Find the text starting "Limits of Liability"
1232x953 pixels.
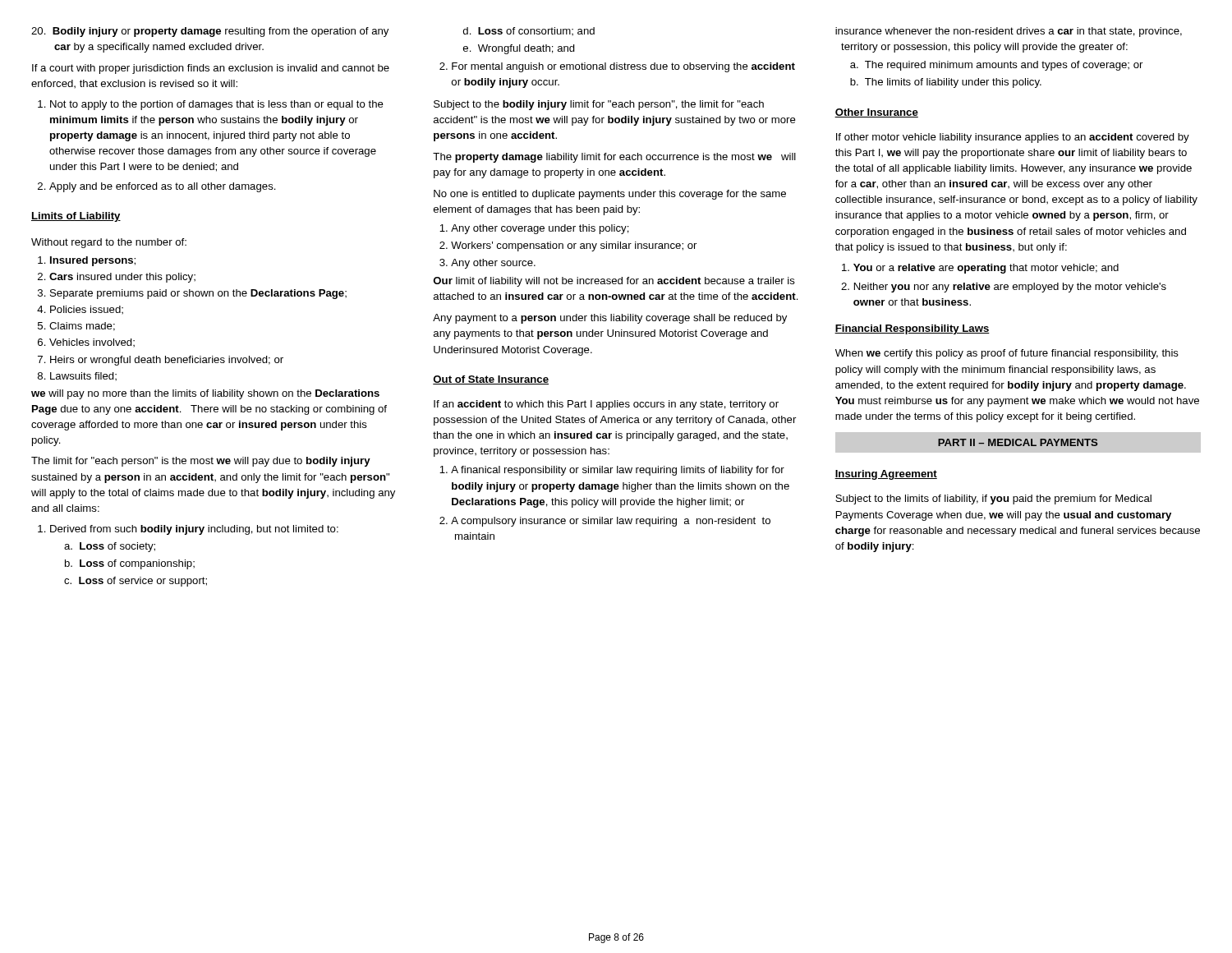(x=76, y=216)
